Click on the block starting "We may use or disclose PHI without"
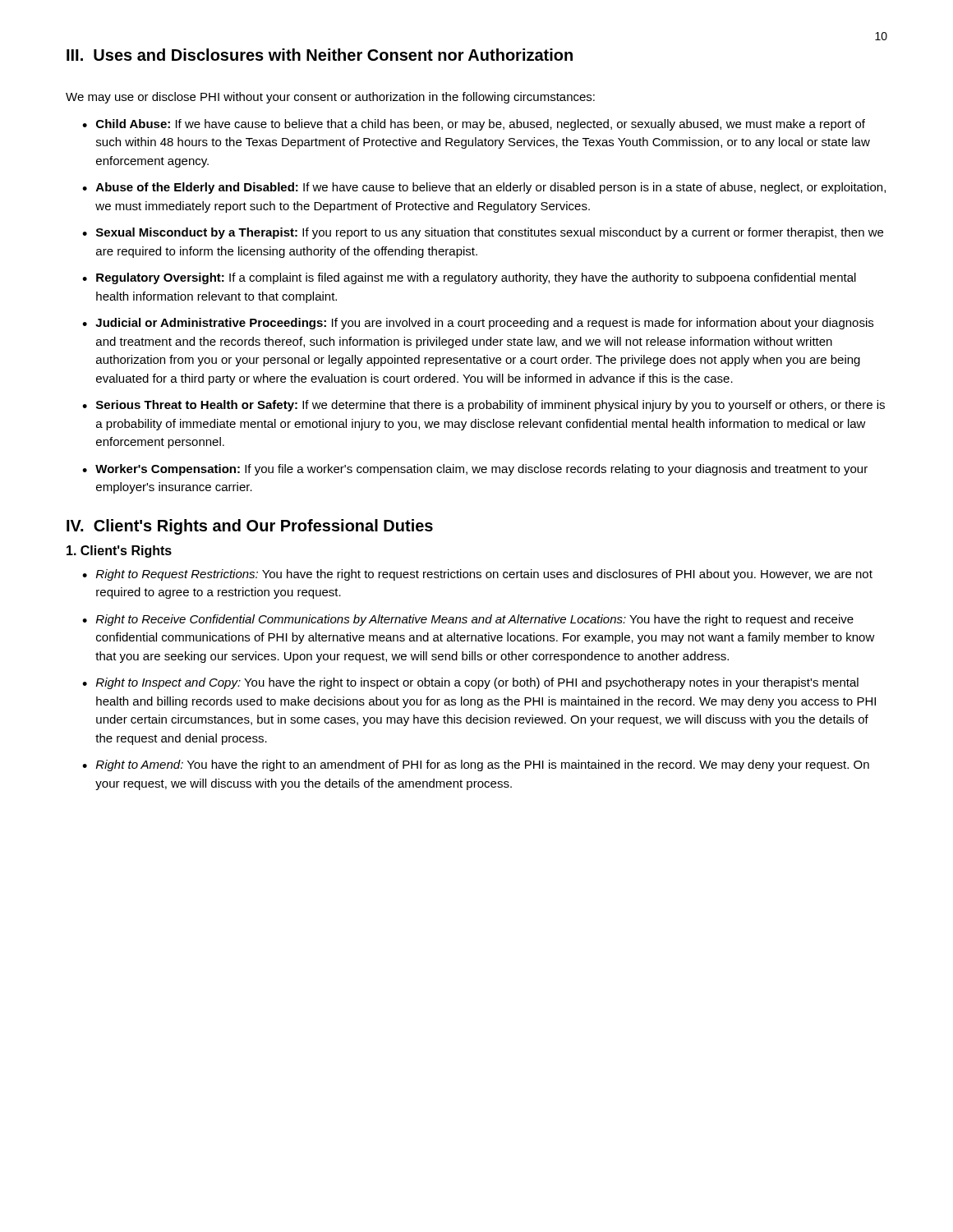This screenshot has height=1232, width=953. tap(331, 97)
